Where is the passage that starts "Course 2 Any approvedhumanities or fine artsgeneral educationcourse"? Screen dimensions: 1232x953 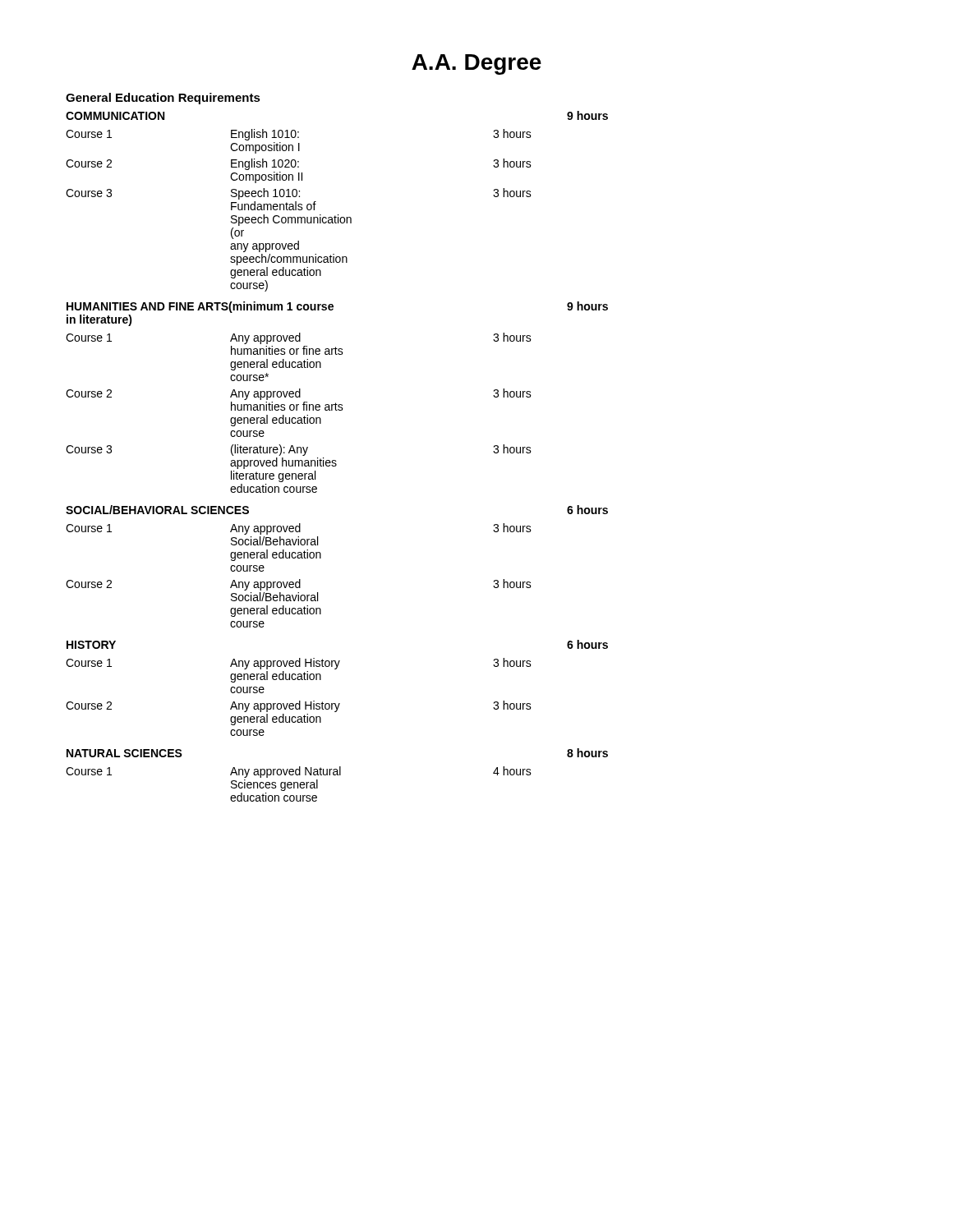(x=316, y=412)
